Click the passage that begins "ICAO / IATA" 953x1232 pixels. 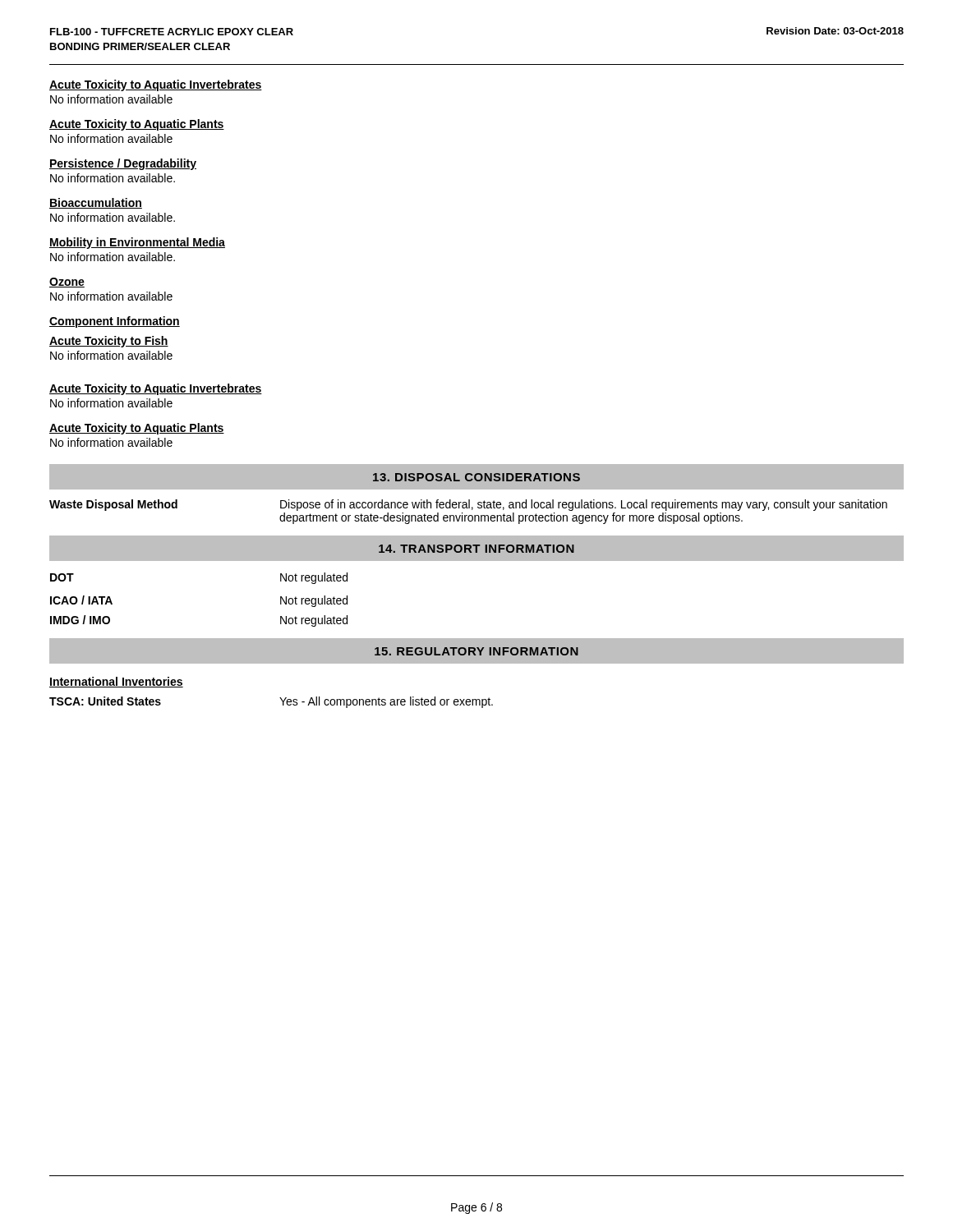pos(83,601)
